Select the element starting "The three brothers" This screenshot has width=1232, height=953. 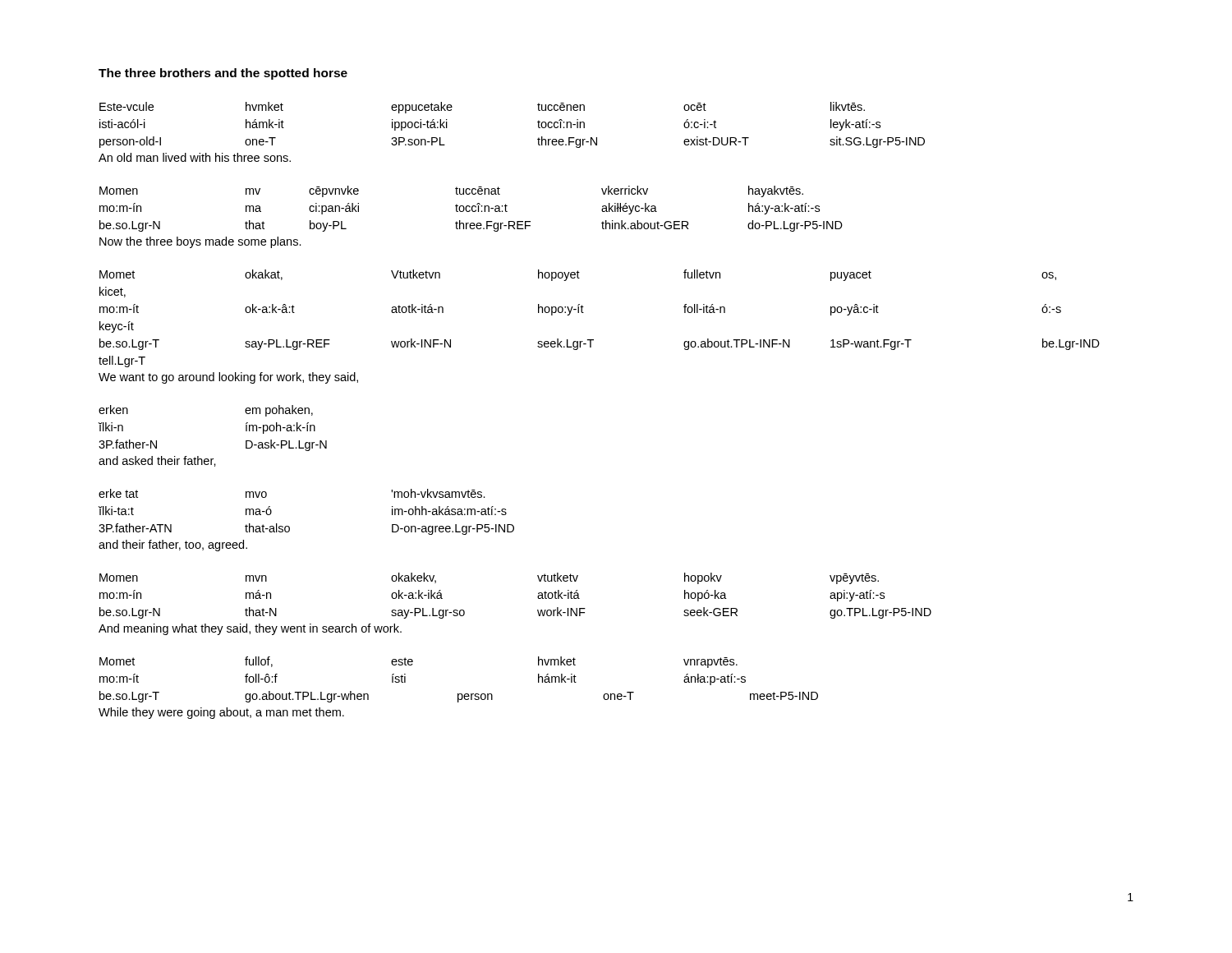pos(223,73)
